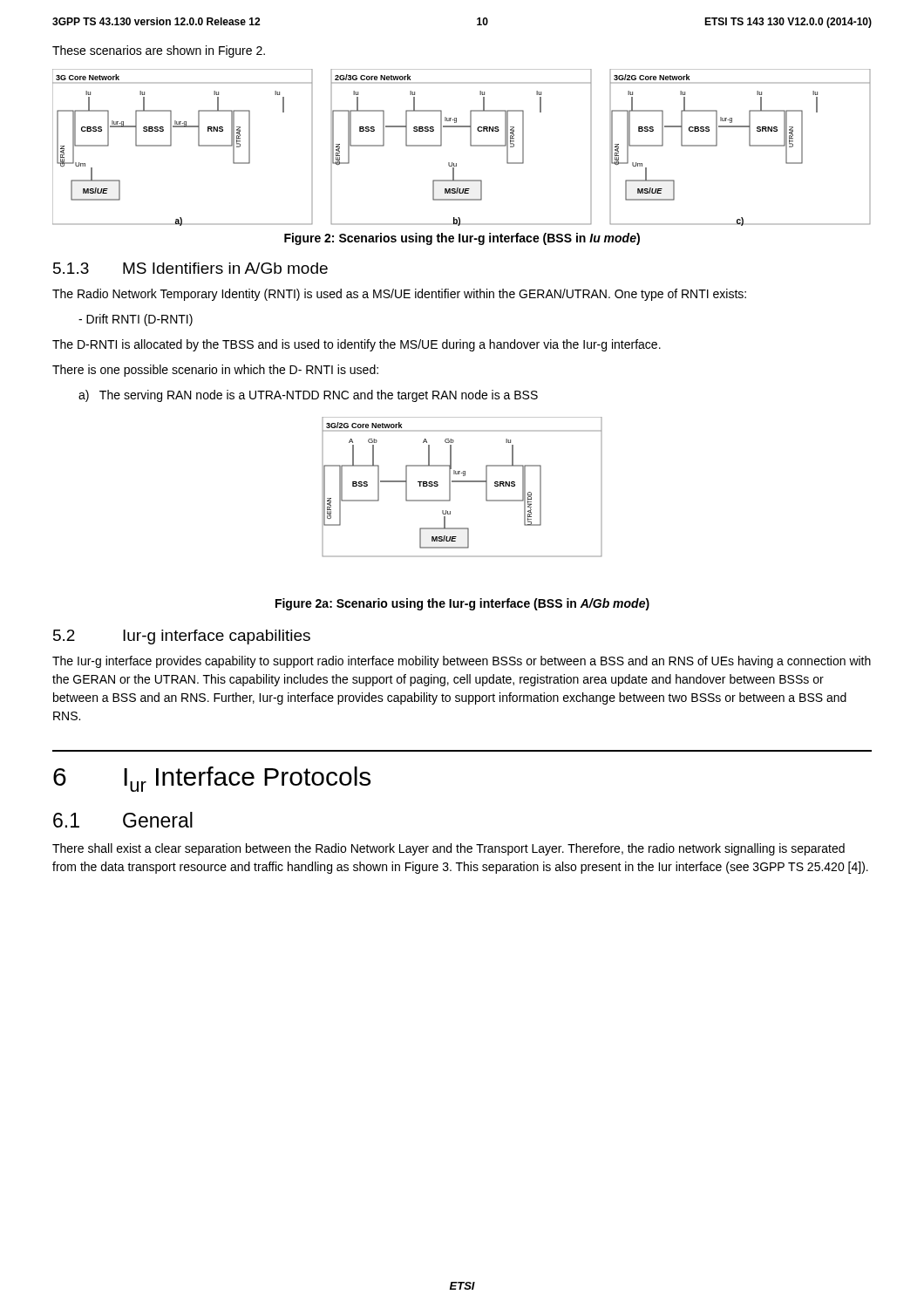Find the section header that says "5.1.3MS Identifiers in A/Gb"
This screenshot has height=1308, width=924.
pos(190,269)
